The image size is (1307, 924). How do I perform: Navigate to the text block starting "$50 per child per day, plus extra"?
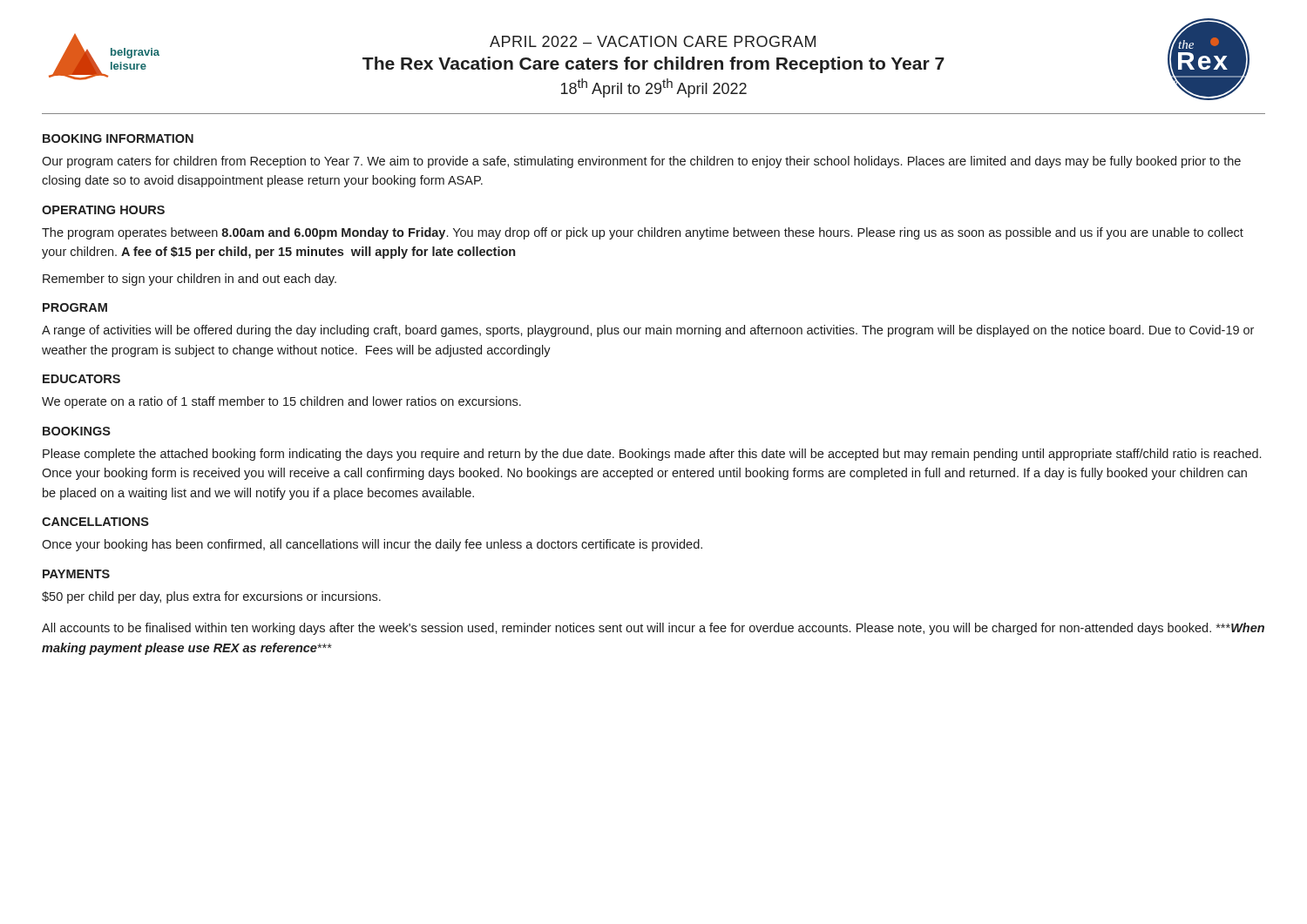212,596
